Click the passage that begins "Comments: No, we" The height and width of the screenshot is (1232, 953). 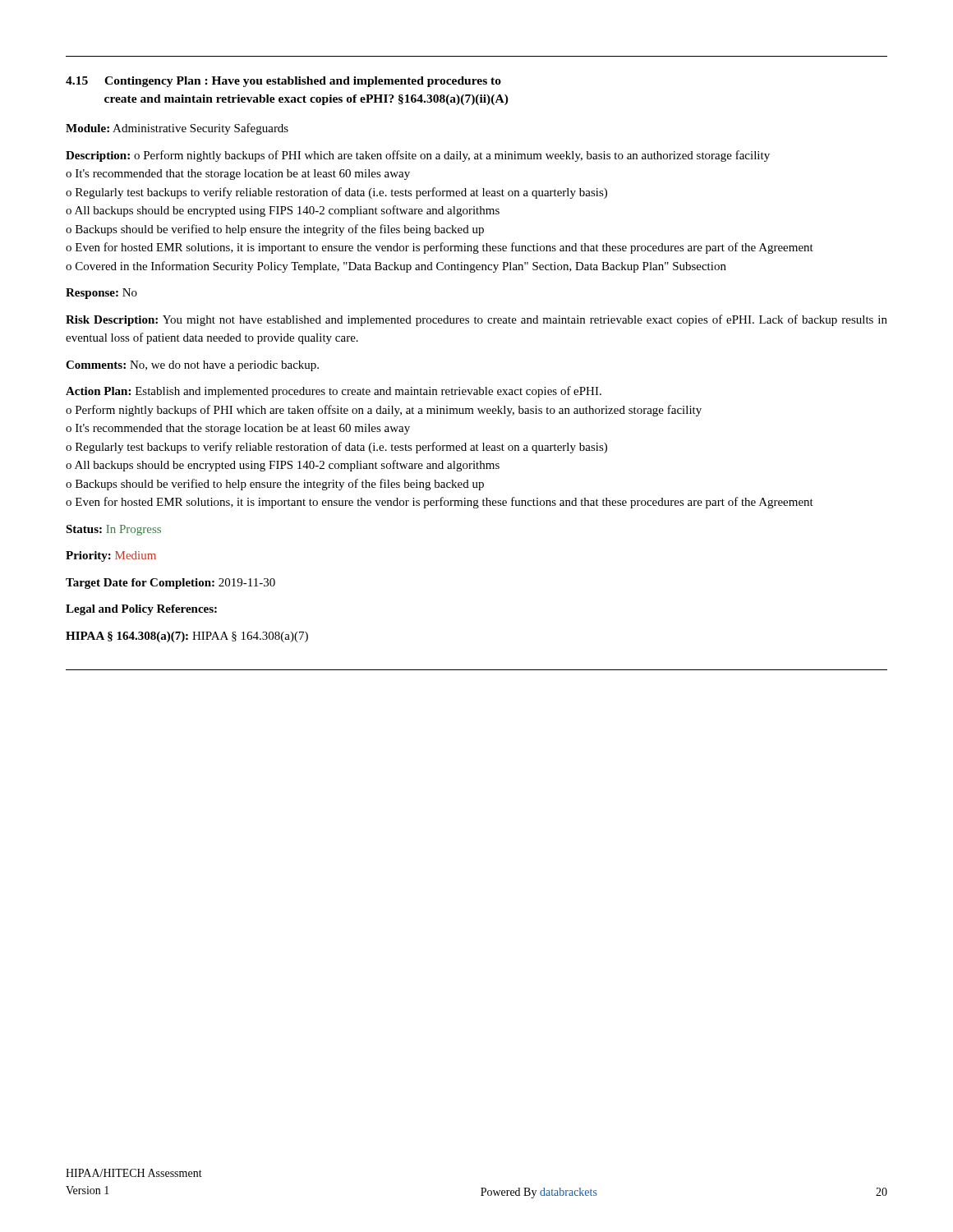(x=193, y=365)
